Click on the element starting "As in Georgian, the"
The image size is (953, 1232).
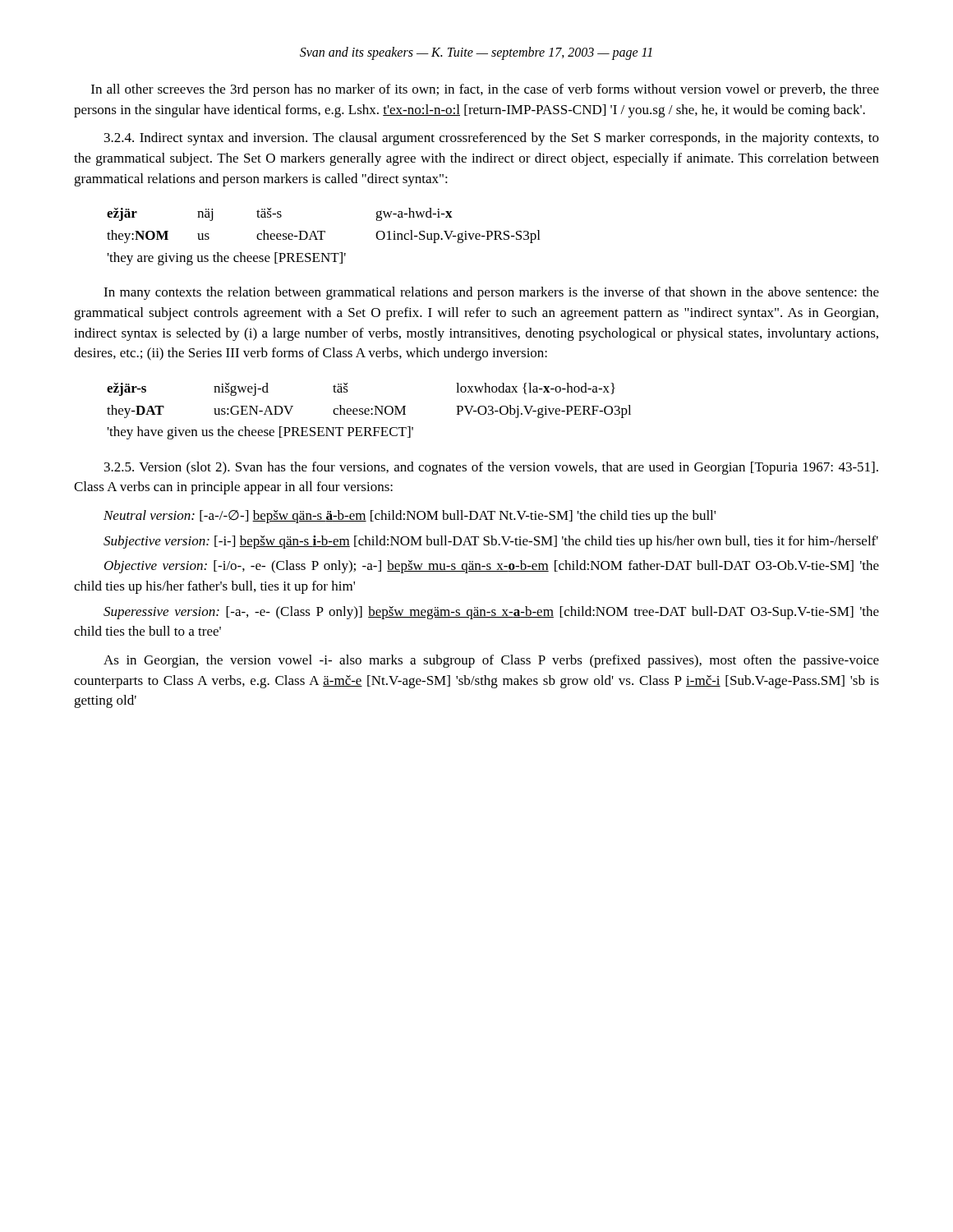click(476, 680)
